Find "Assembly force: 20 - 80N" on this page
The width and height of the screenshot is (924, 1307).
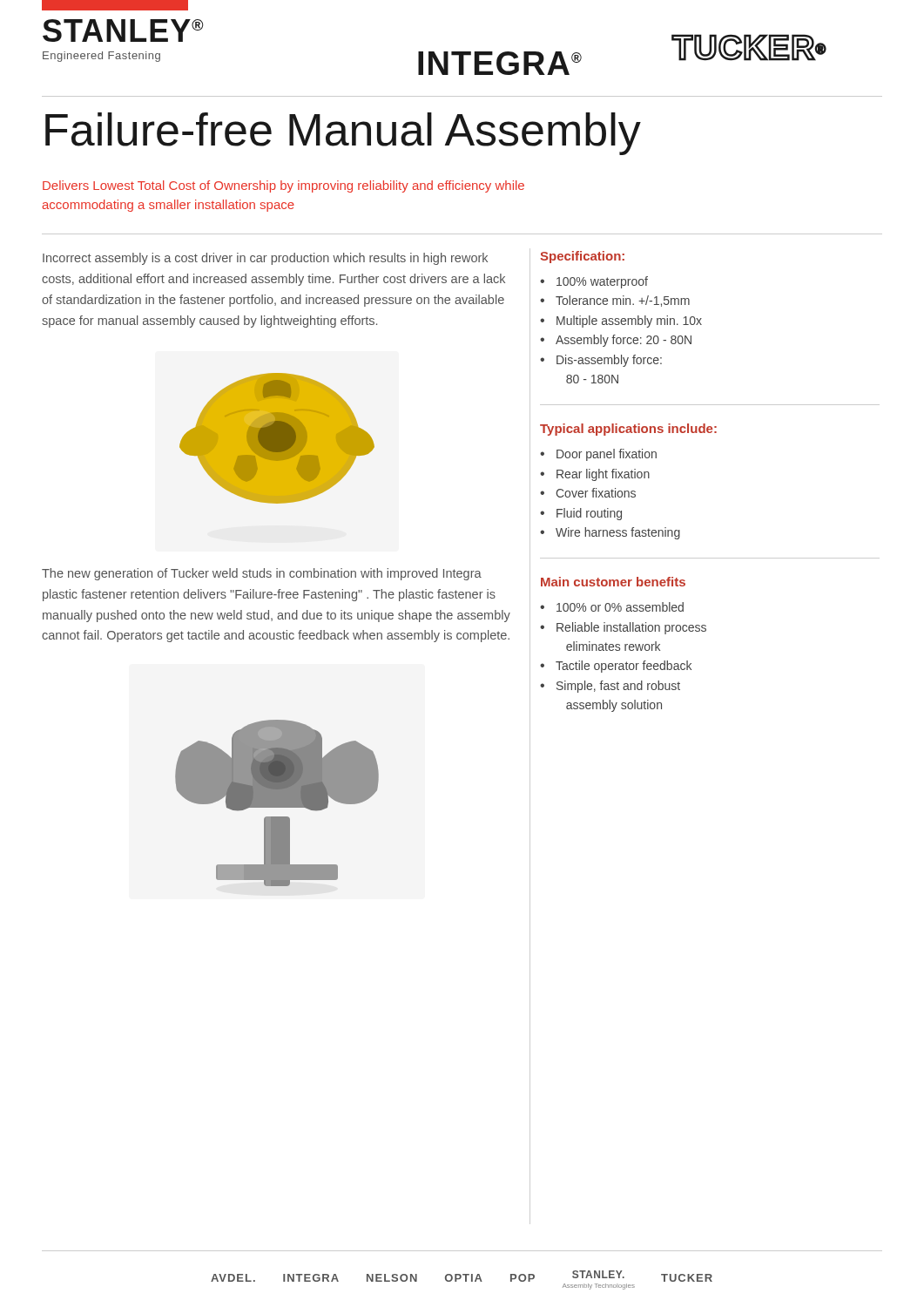624,340
